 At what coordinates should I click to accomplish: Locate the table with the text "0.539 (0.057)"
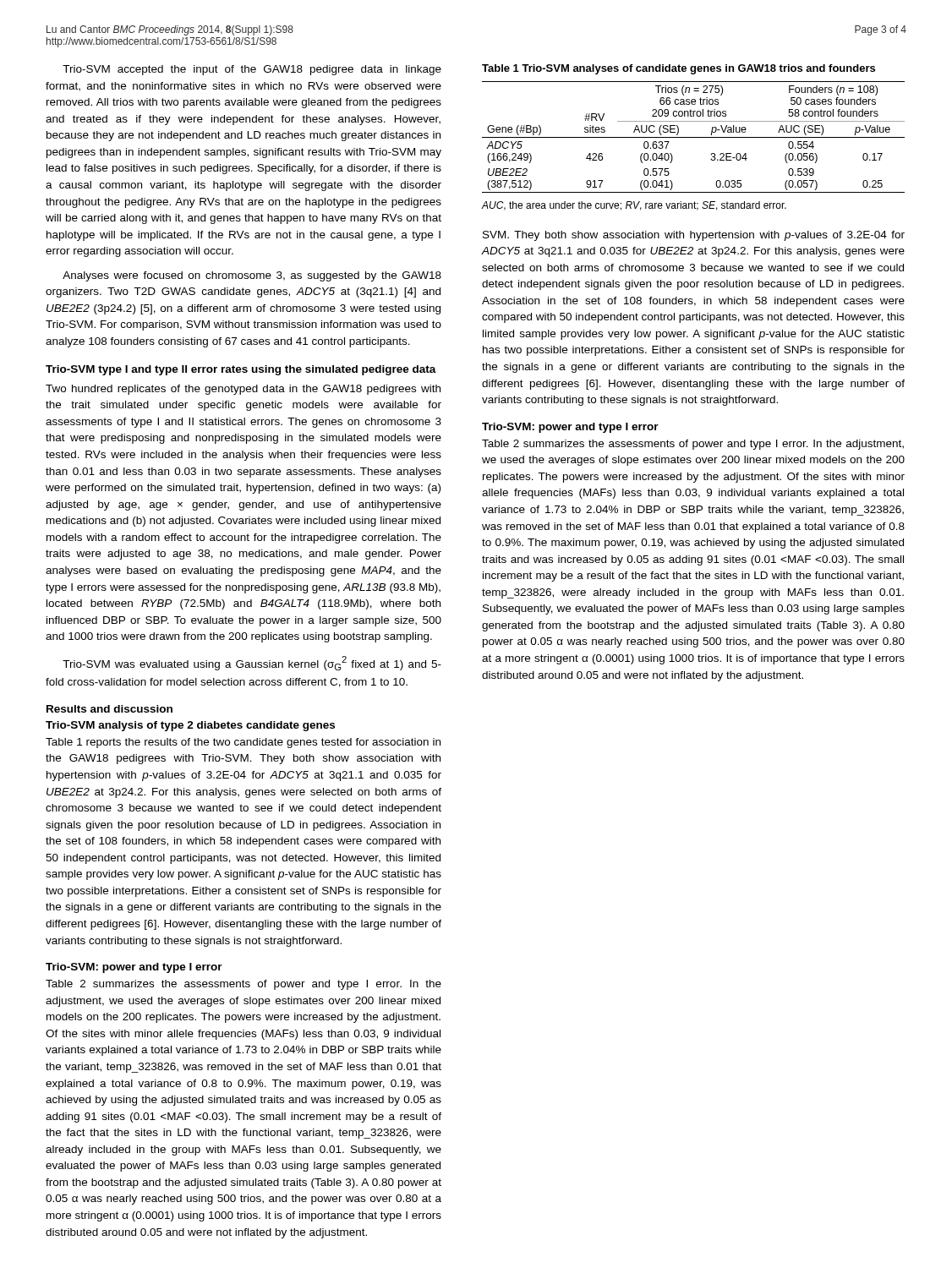[693, 137]
